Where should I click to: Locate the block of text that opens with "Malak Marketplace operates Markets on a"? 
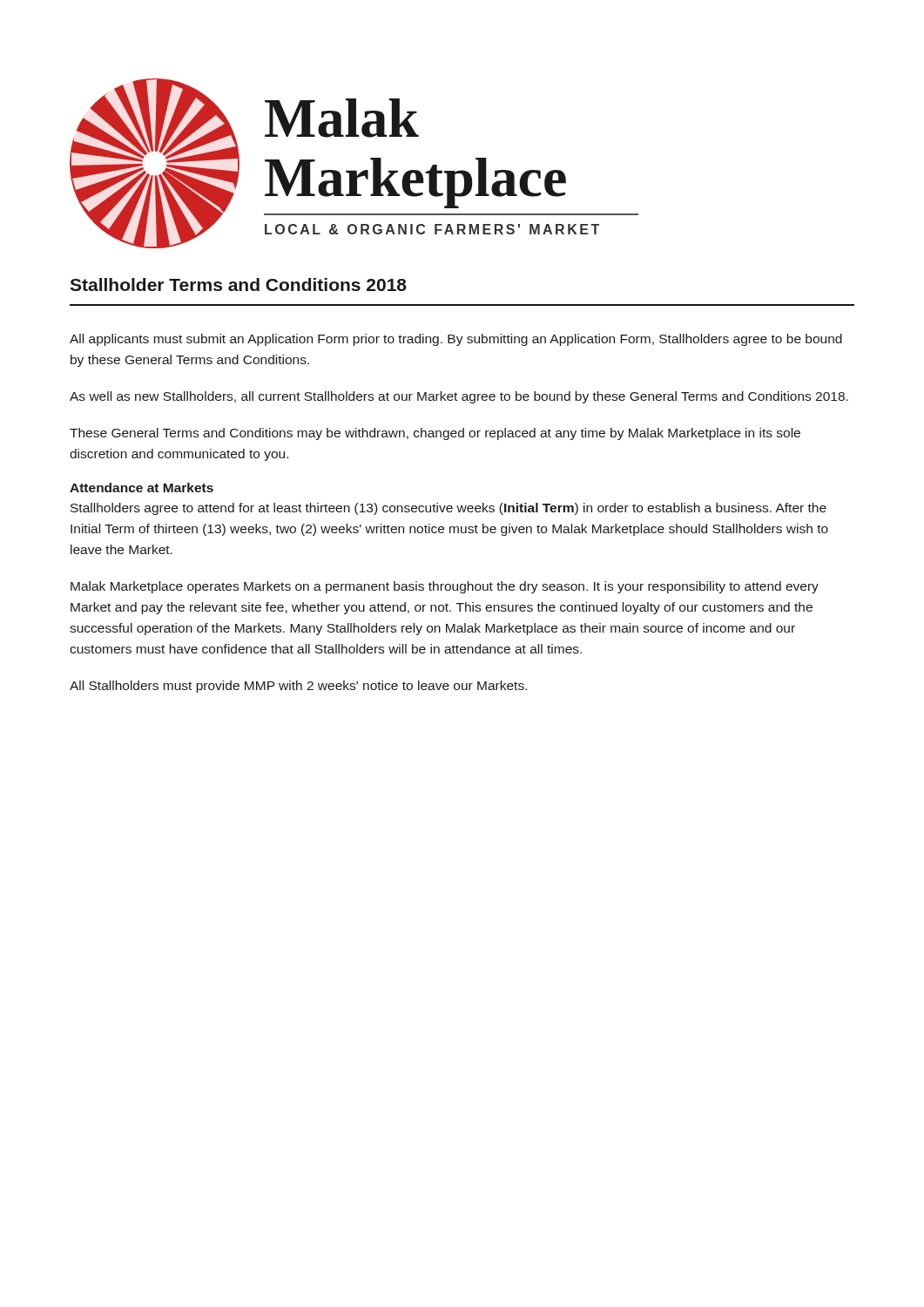click(444, 617)
